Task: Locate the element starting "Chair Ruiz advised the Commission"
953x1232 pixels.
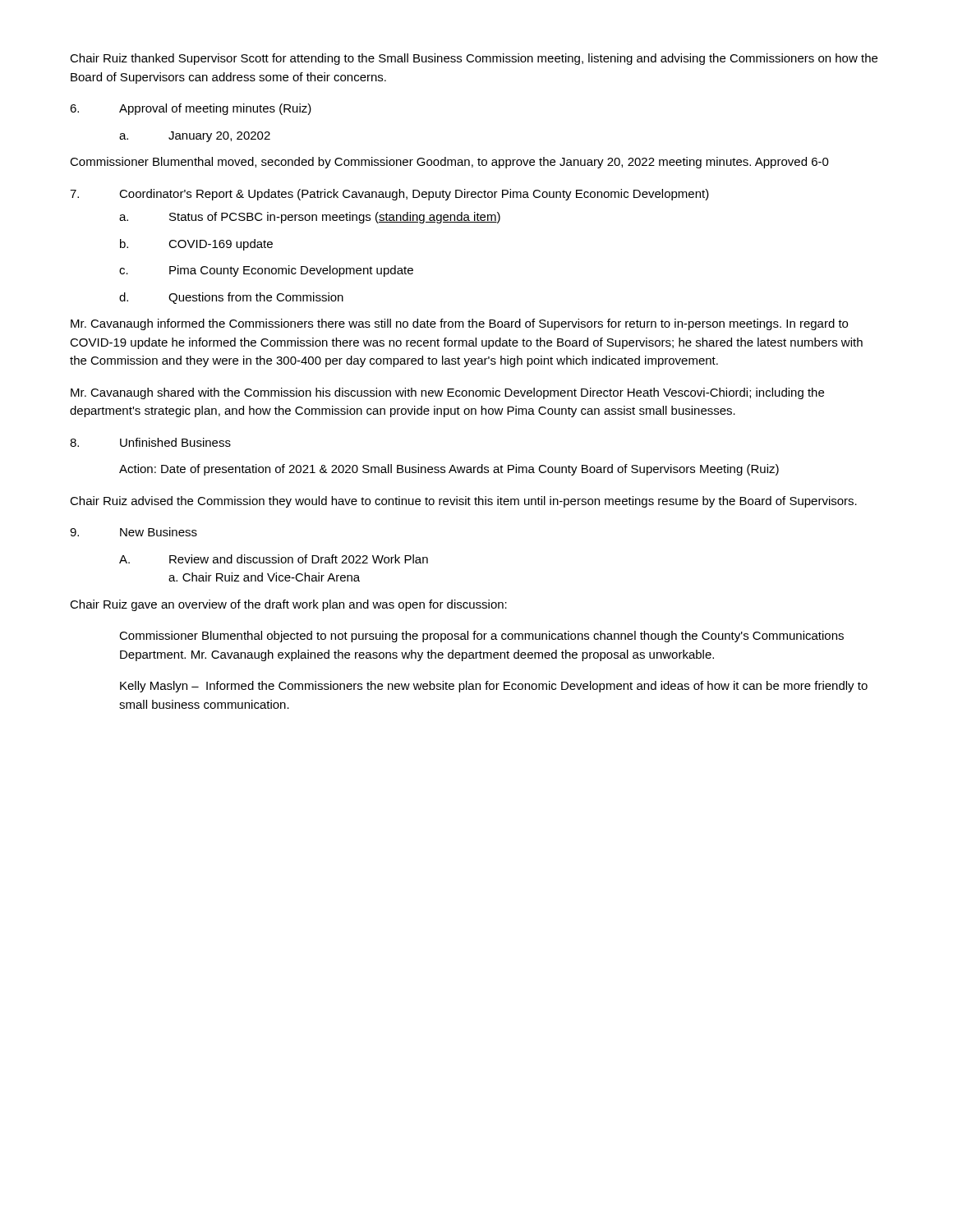Action: [464, 500]
